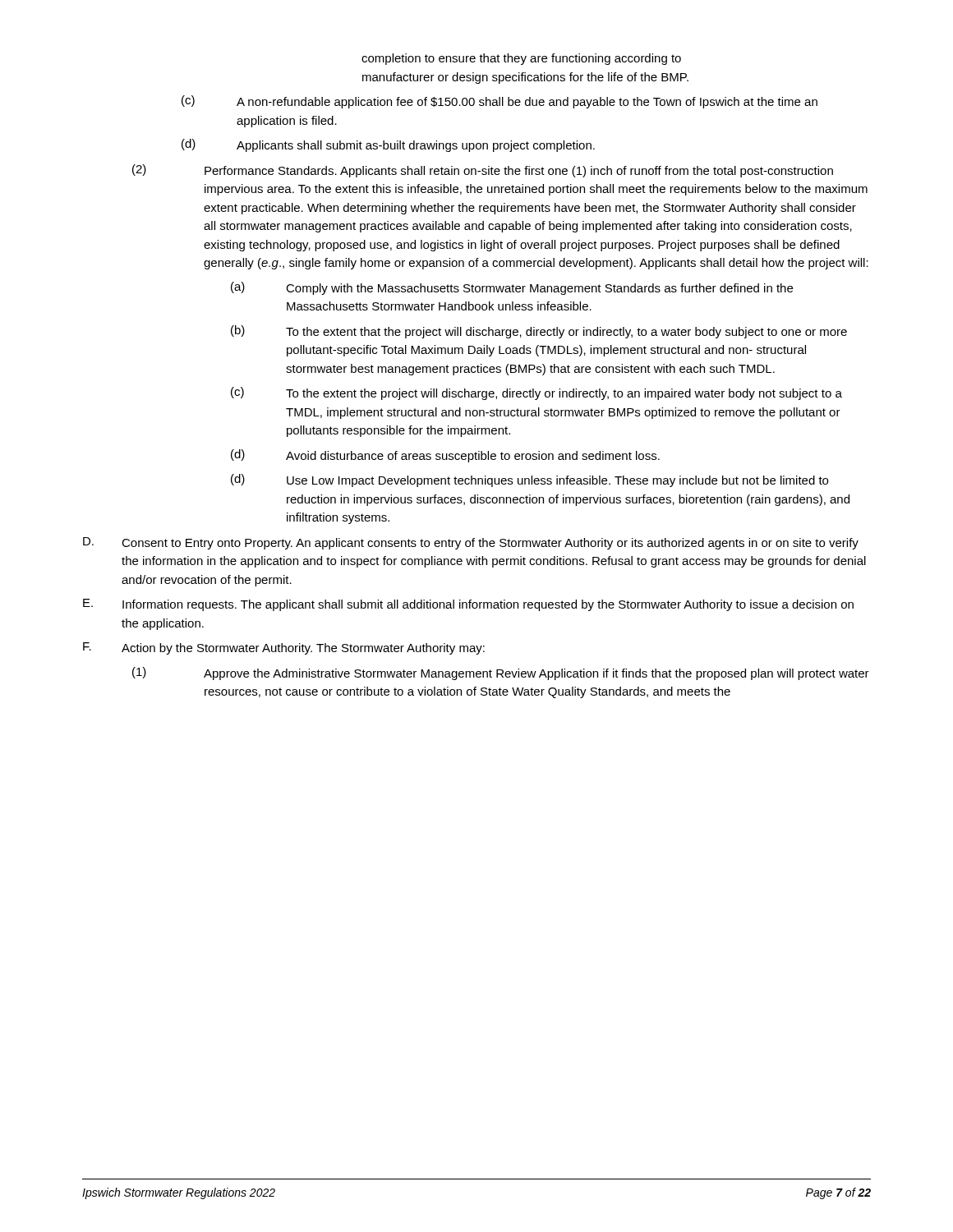
Task: Navigate to the text starting "(d) Avoid disturbance of areas susceptible"
Action: [476, 456]
